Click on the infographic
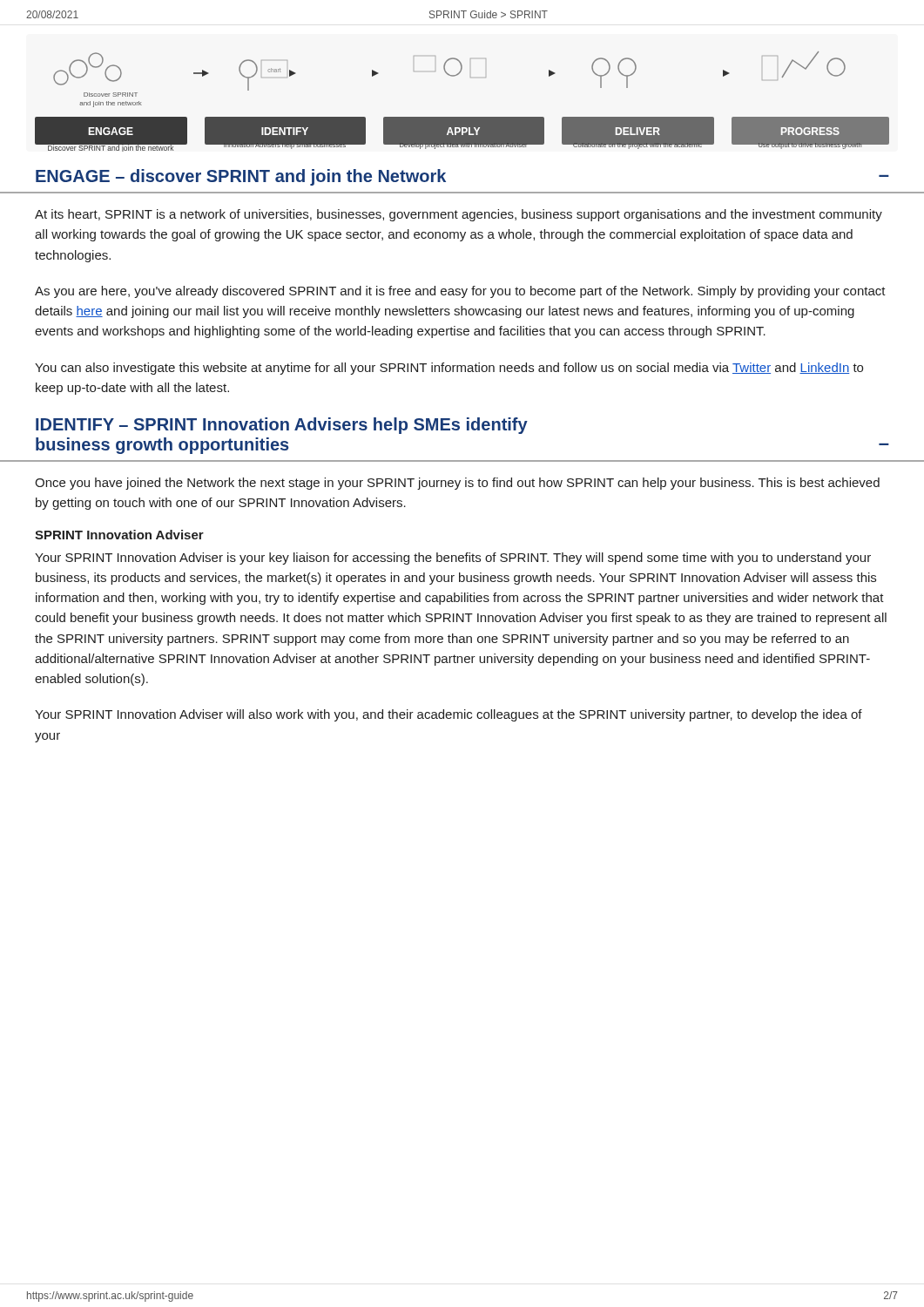 (462, 88)
